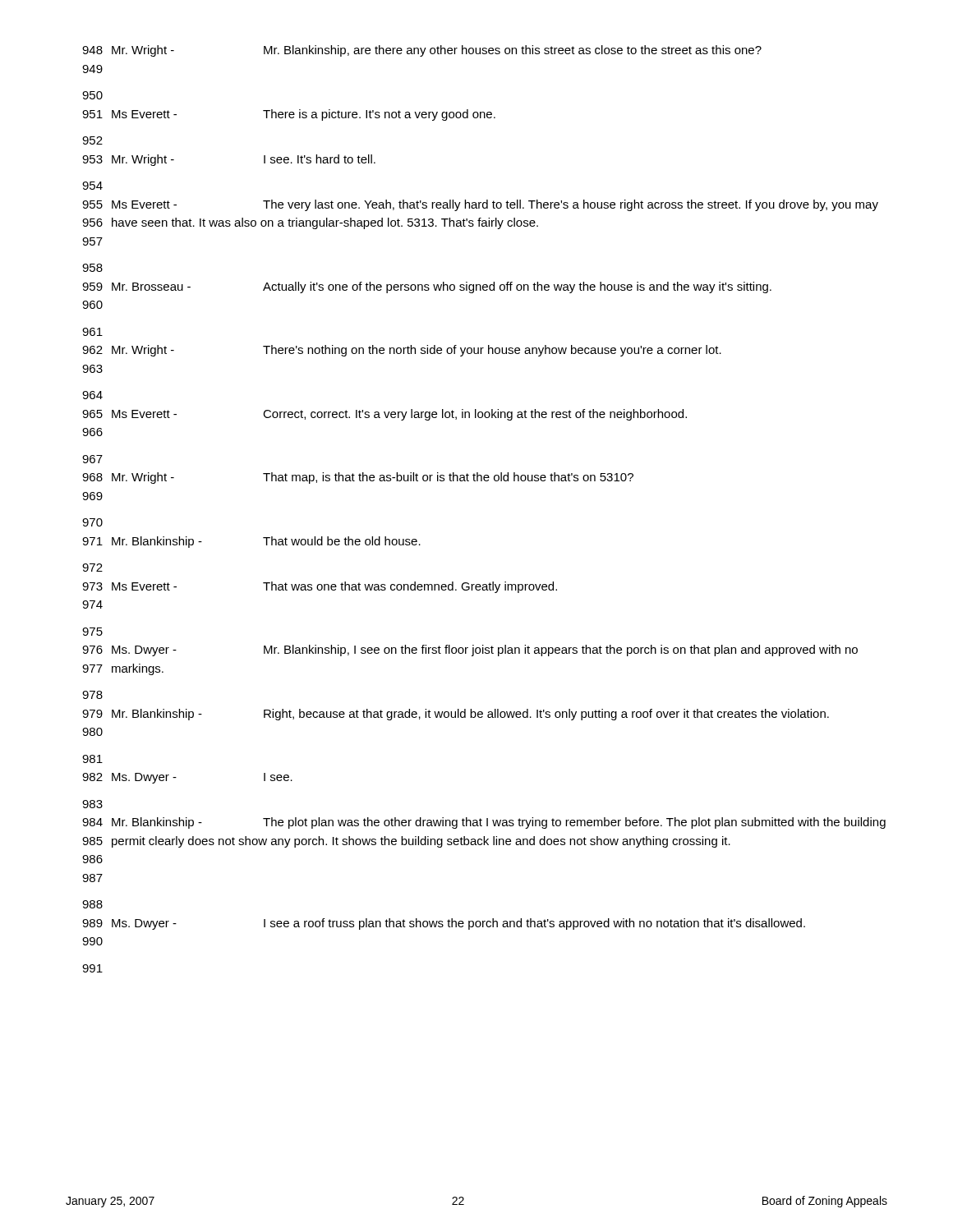Screen dimensions: 1232x953
Task: Locate the list item that says "951 Ms Everett -There"
Action: tap(476, 114)
